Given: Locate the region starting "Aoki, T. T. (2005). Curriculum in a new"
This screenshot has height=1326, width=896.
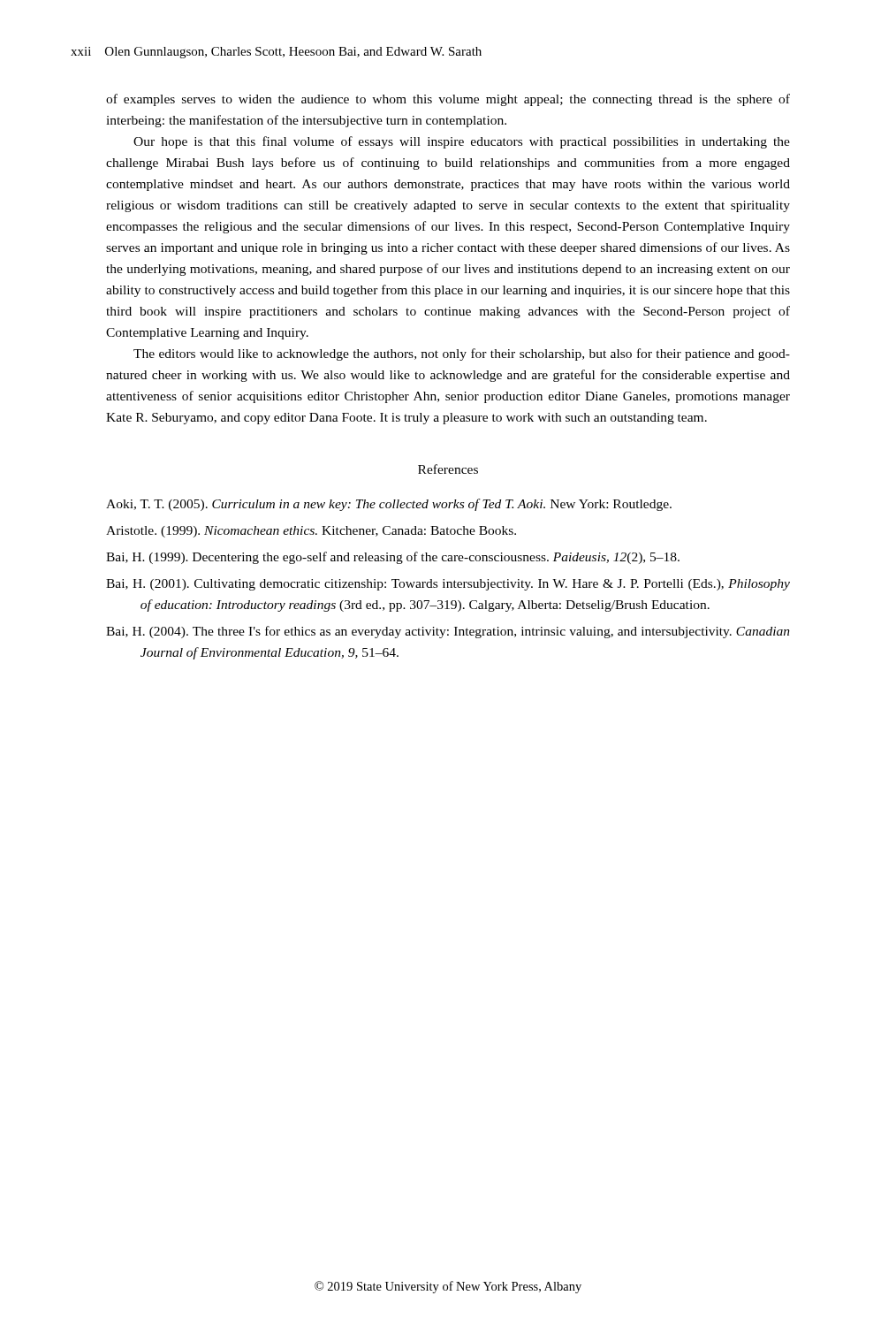Looking at the screenshot, I should tap(389, 504).
